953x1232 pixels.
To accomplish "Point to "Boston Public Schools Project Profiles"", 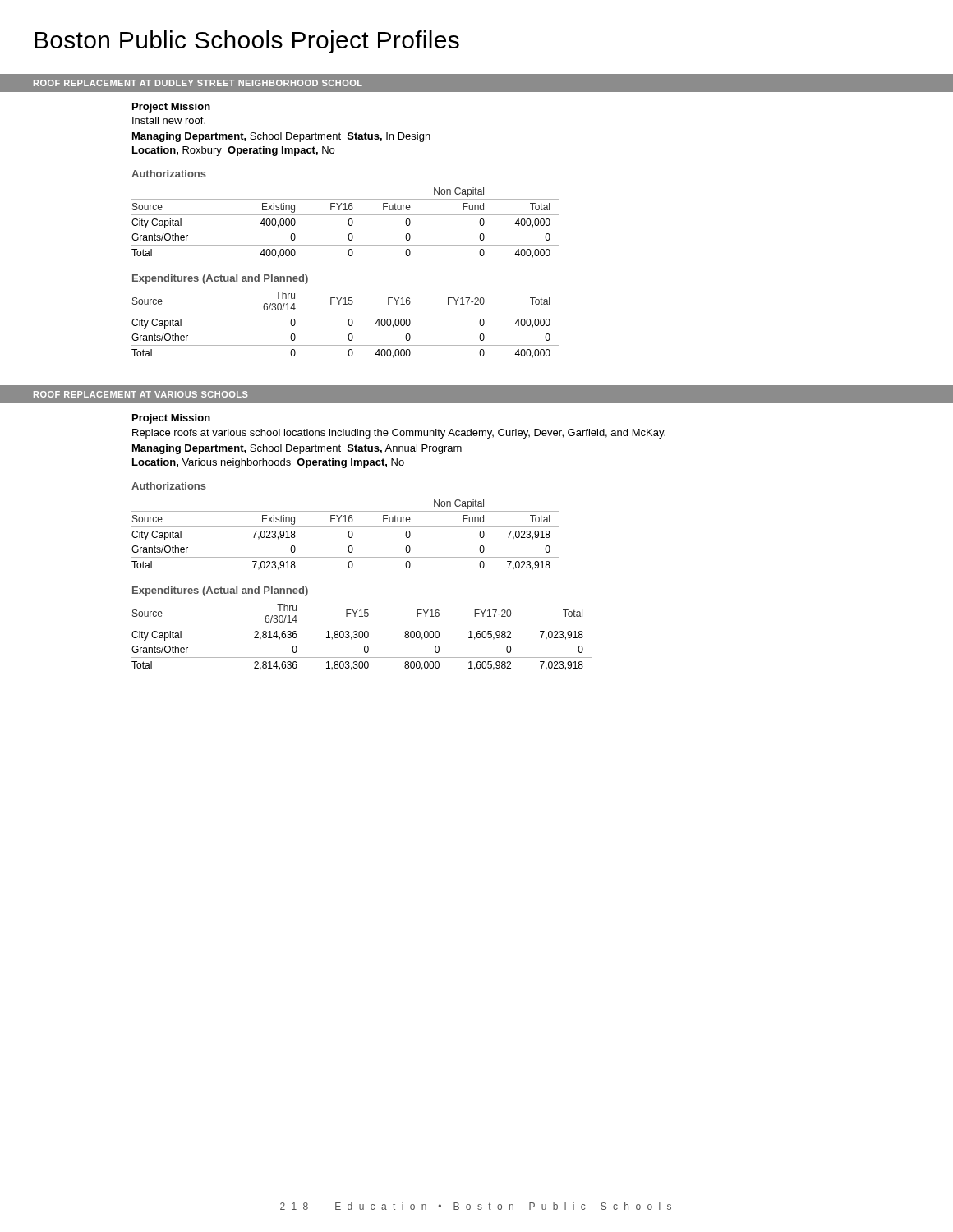I will (x=246, y=40).
